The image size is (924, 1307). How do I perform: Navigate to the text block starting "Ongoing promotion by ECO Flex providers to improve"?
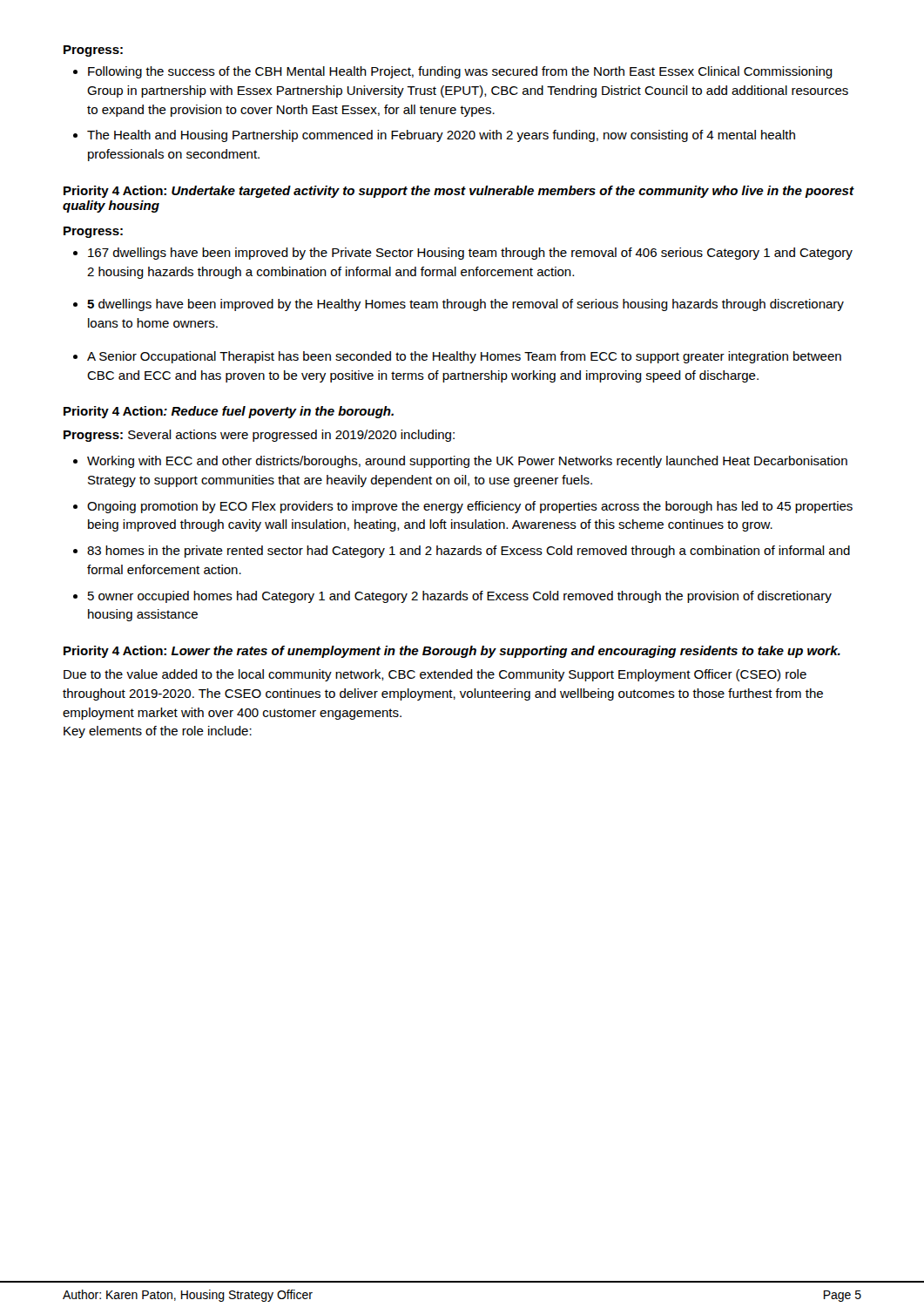[470, 515]
